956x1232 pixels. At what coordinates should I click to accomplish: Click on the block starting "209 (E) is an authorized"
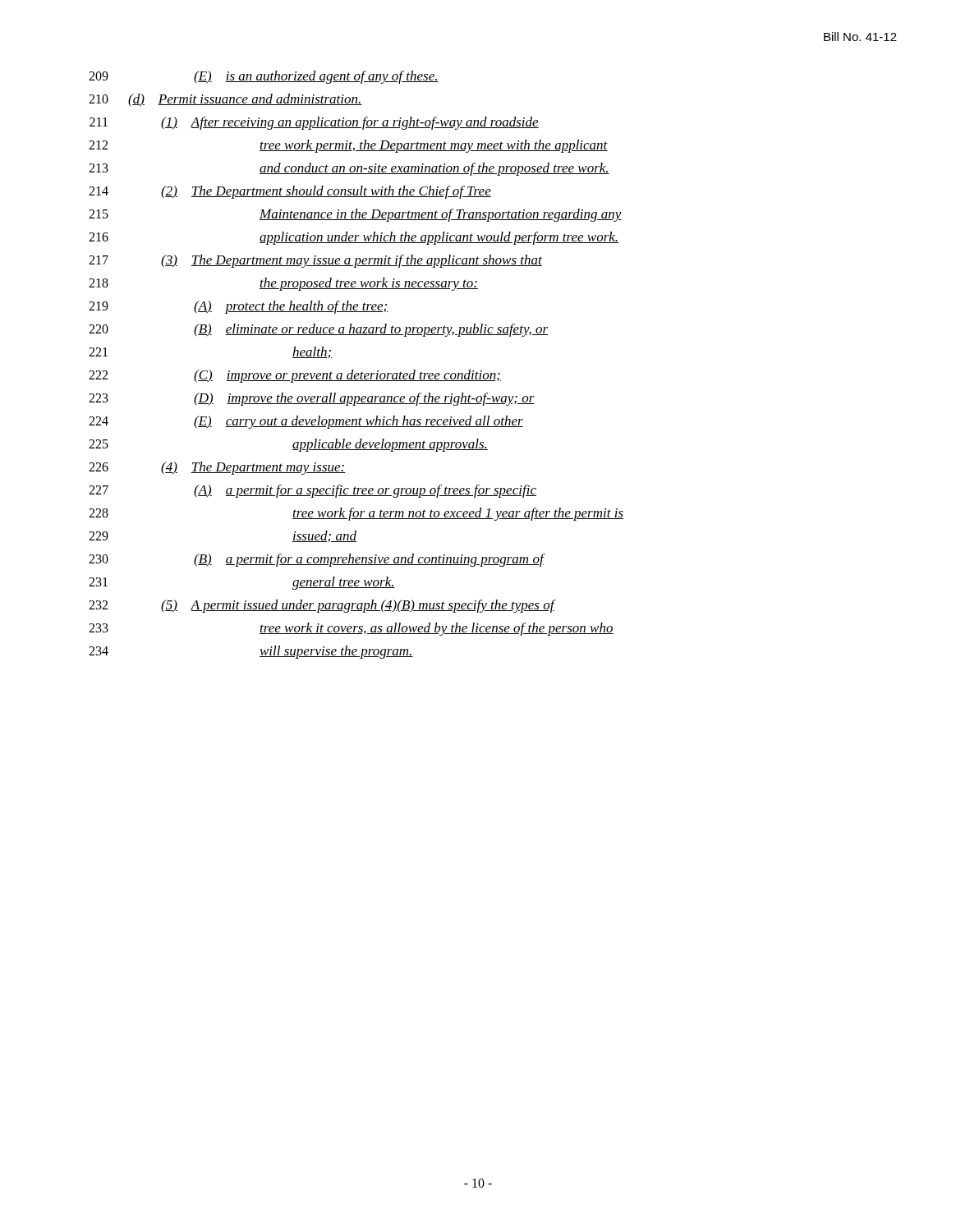click(x=264, y=77)
